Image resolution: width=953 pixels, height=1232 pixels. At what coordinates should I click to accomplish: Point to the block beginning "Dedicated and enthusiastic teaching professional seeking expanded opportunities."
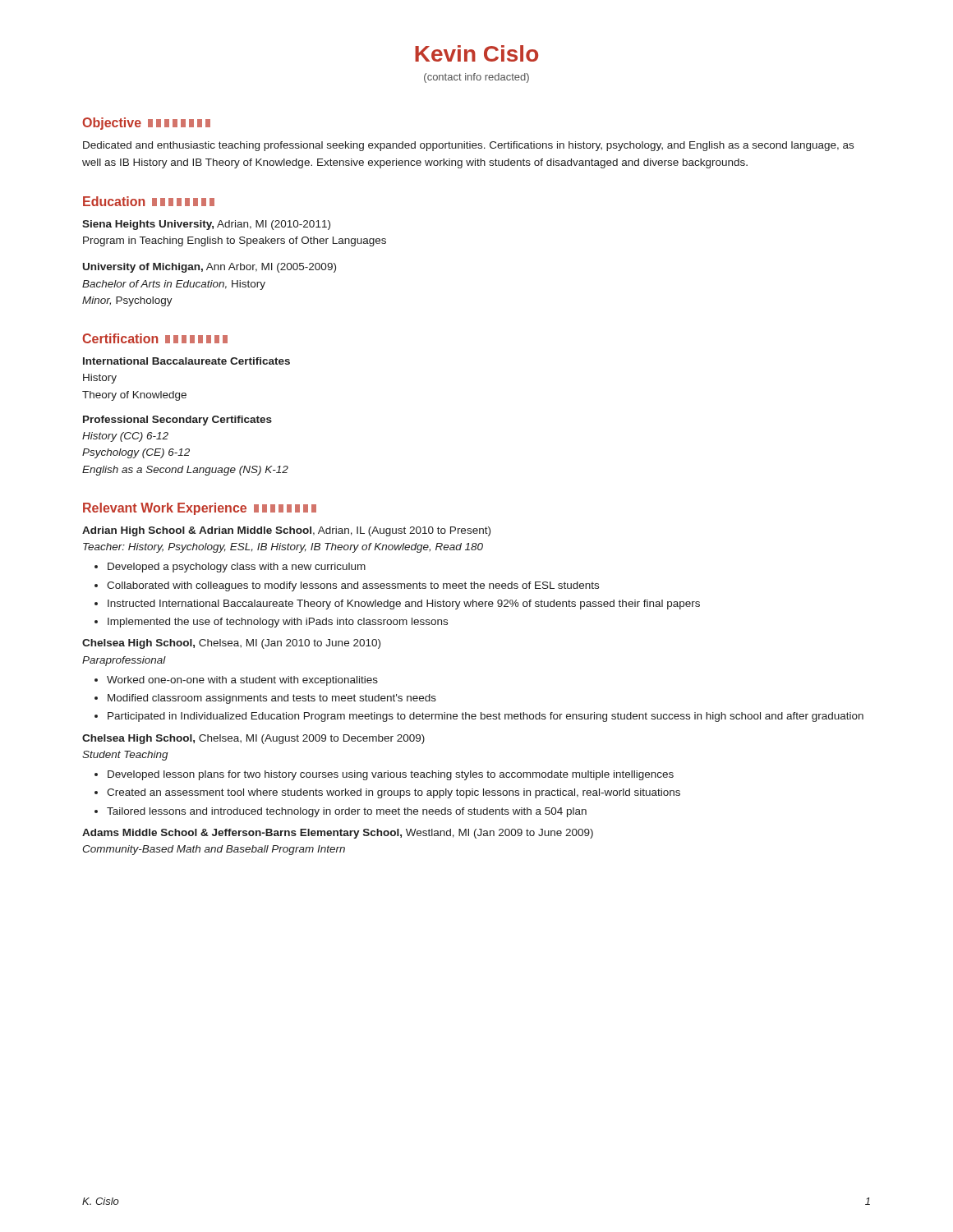468,154
